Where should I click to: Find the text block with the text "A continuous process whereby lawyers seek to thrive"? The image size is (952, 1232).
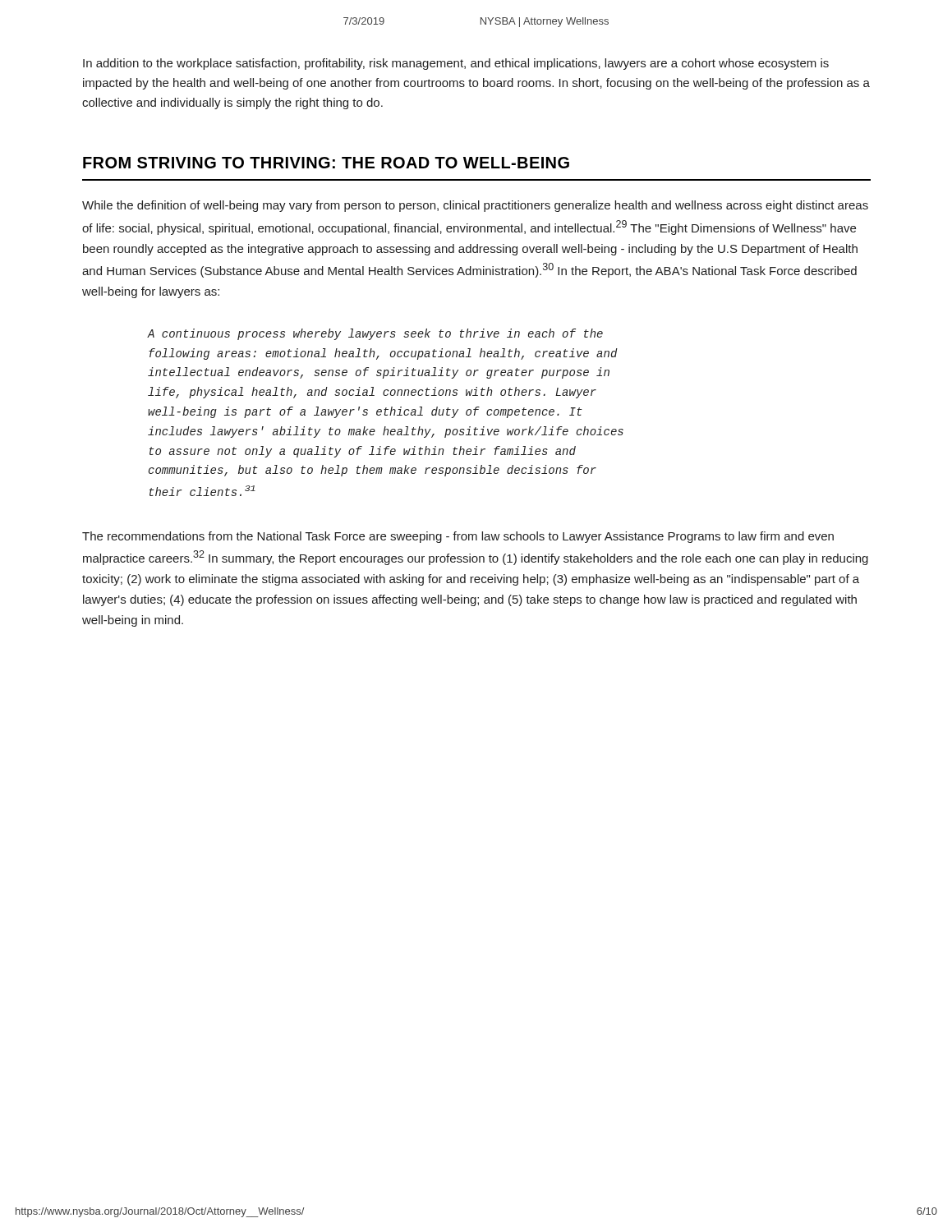(x=386, y=413)
